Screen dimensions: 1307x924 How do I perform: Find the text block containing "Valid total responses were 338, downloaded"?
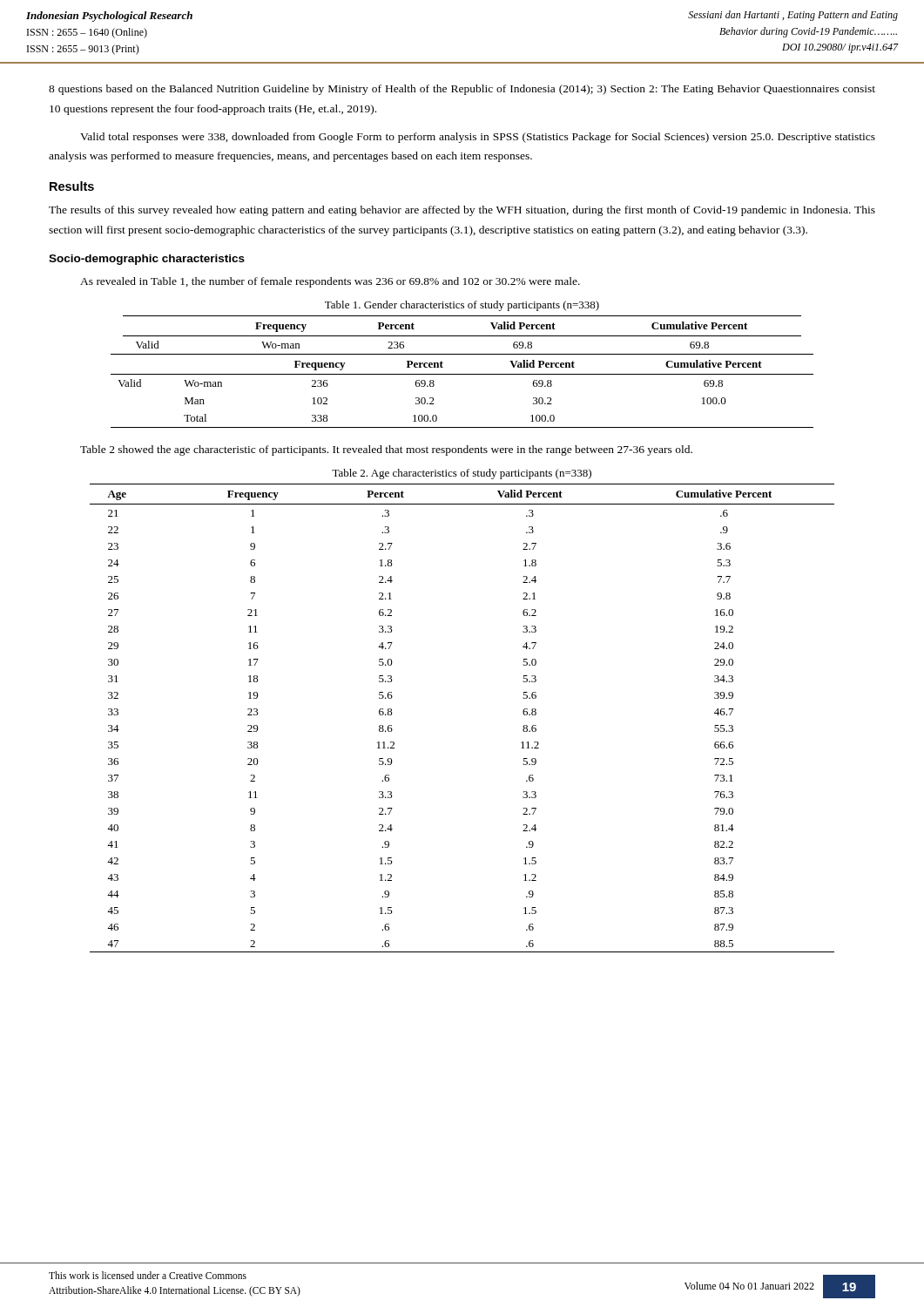point(462,145)
